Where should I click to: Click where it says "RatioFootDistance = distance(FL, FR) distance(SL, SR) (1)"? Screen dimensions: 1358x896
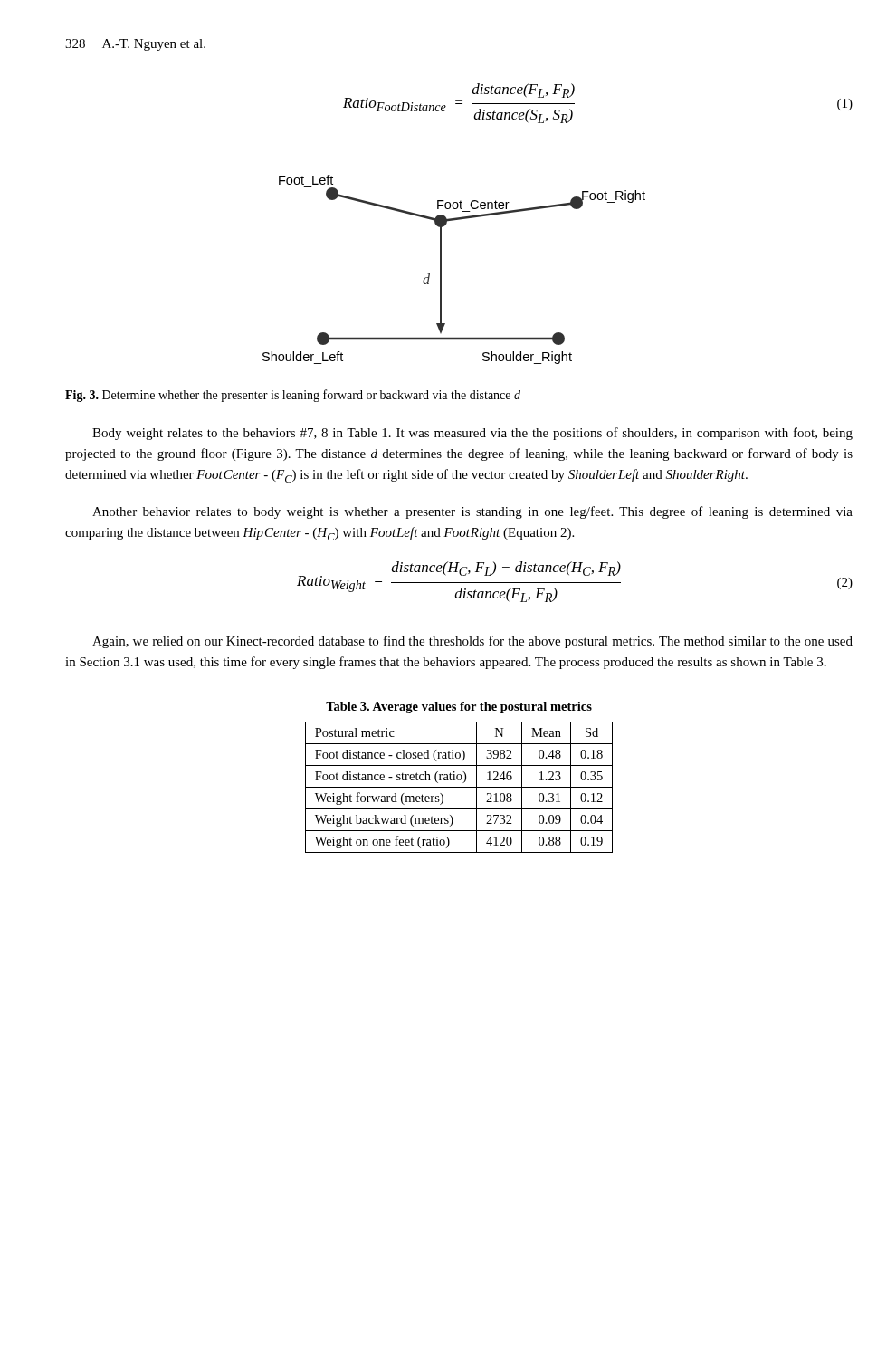click(x=459, y=104)
